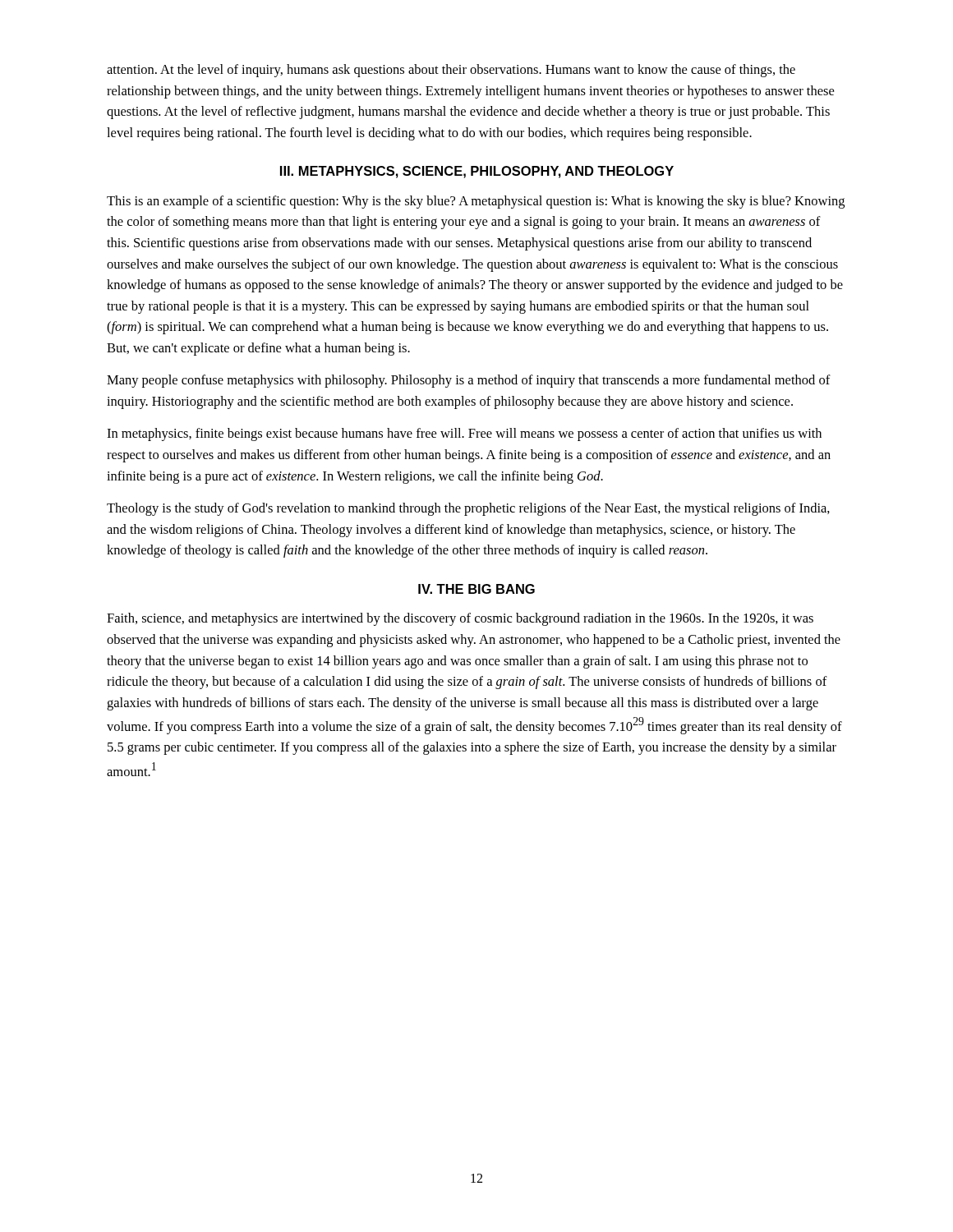Find the block starting "attention. At the"
Viewport: 953px width, 1232px height.
tap(471, 101)
